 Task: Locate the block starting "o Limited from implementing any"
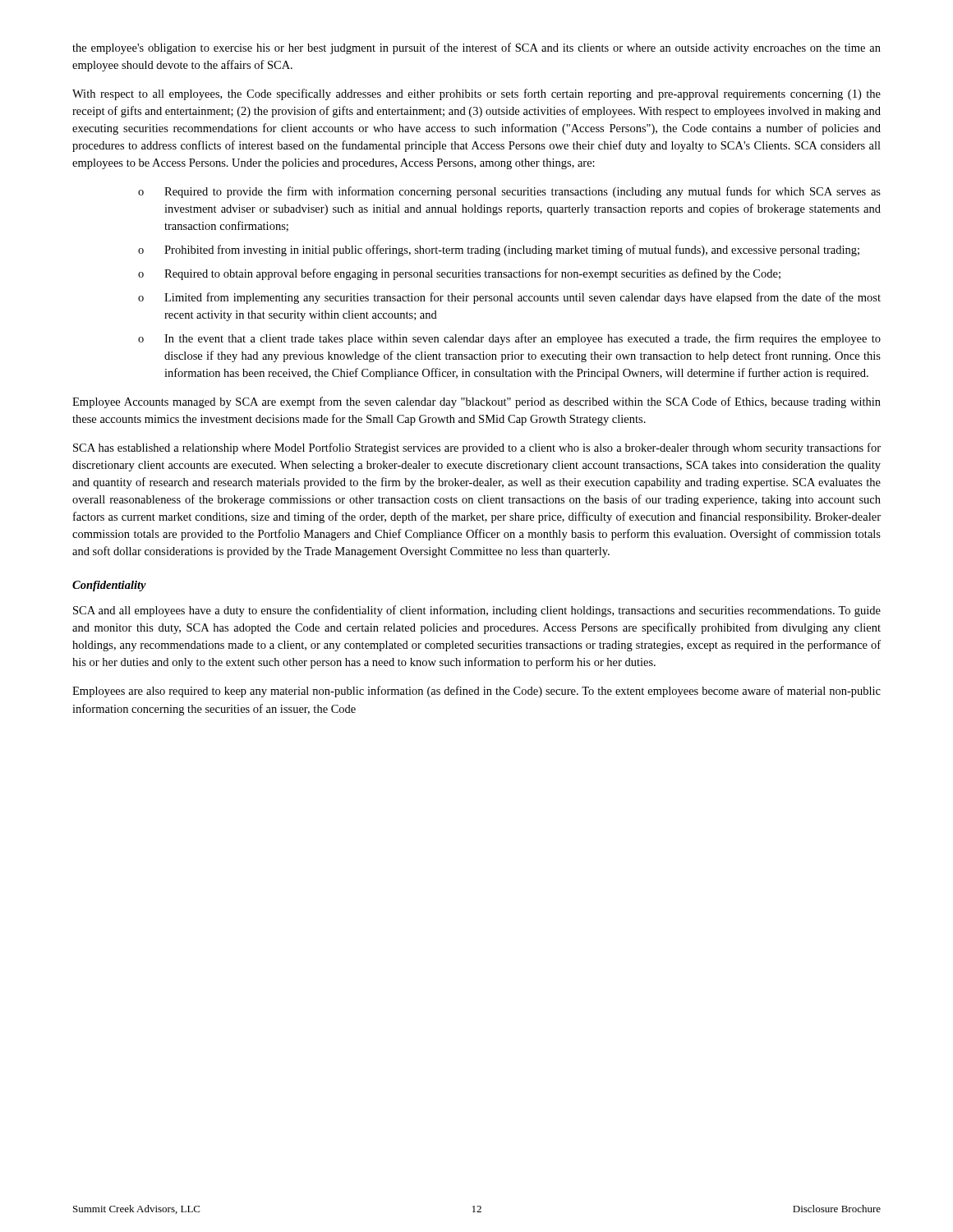pos(509,307)
